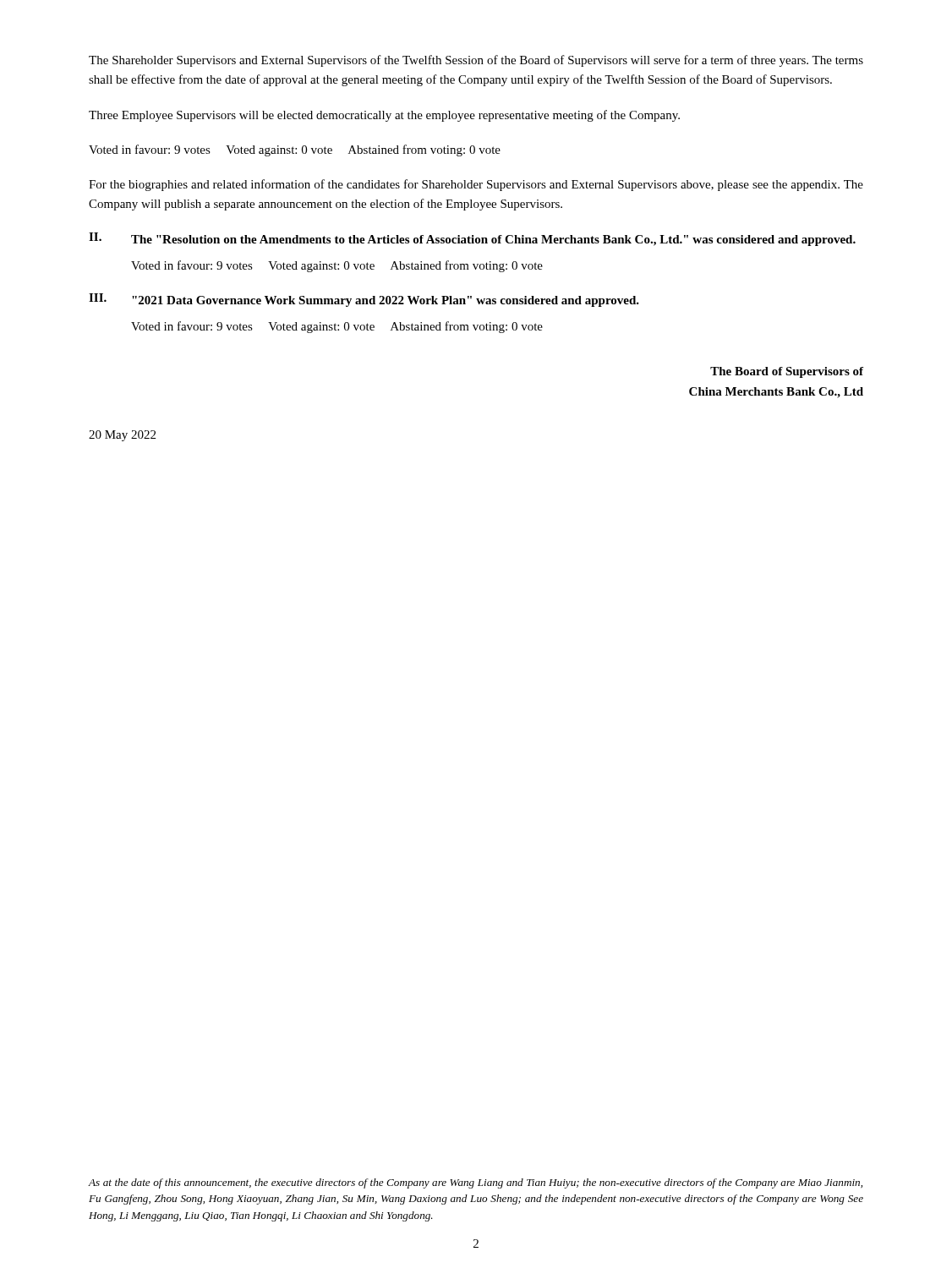952x1268 pixels.
Task: Click on the block starting "II. The "Resolution"
Action: coord(476,239)
